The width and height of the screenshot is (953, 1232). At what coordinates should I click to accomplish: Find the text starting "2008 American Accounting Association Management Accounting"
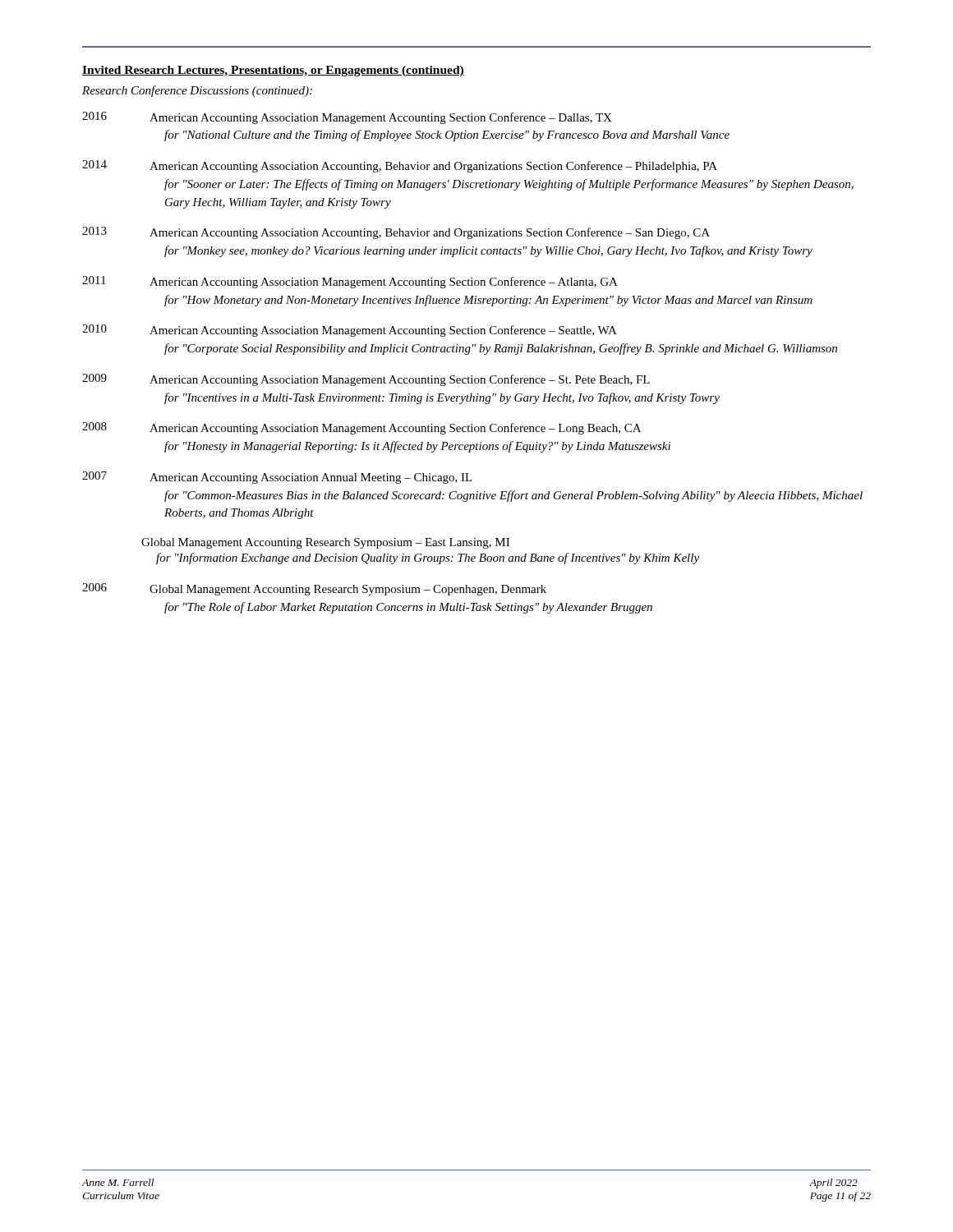click(476, 438)
